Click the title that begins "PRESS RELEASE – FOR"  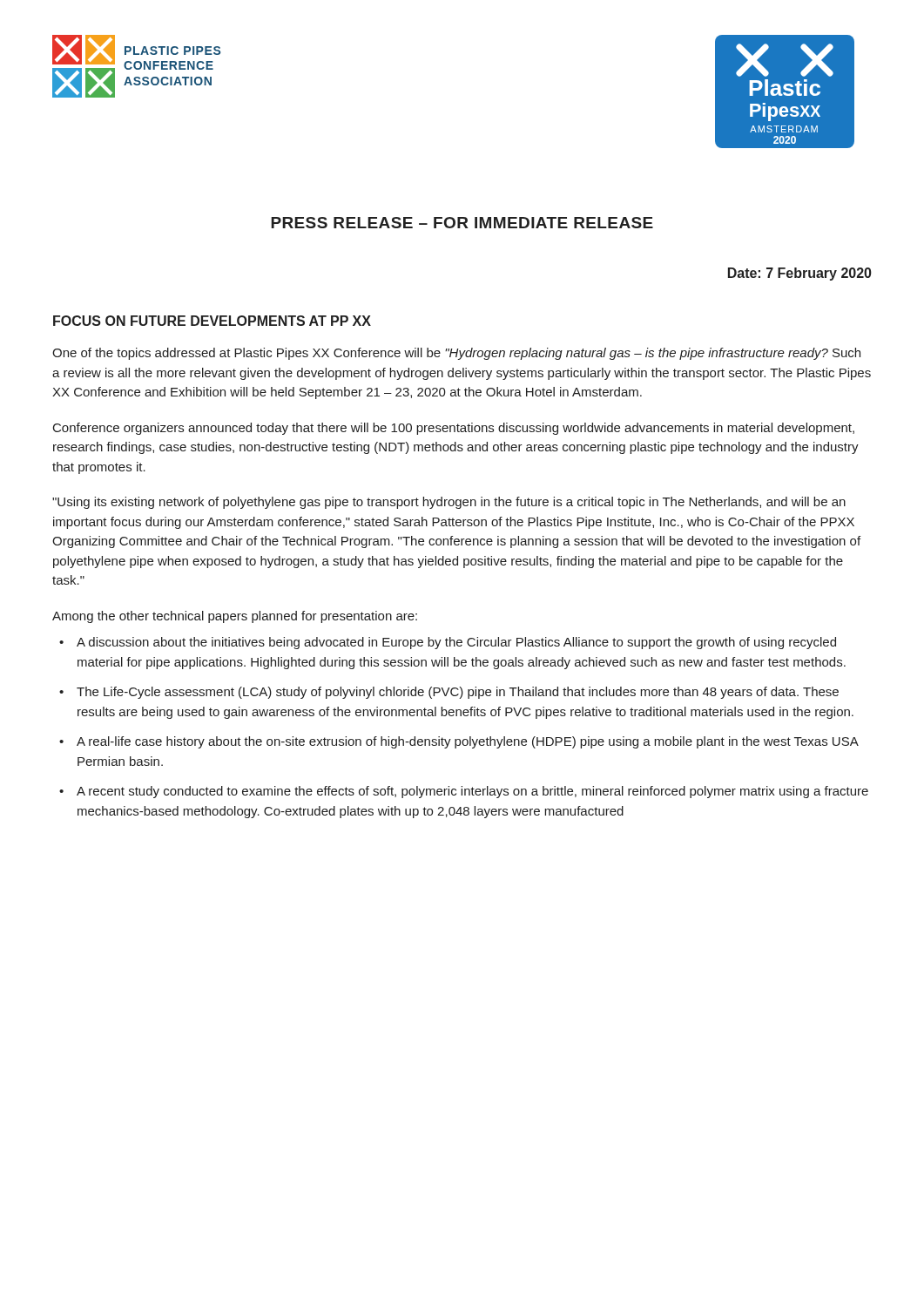(x=462, y=223)
